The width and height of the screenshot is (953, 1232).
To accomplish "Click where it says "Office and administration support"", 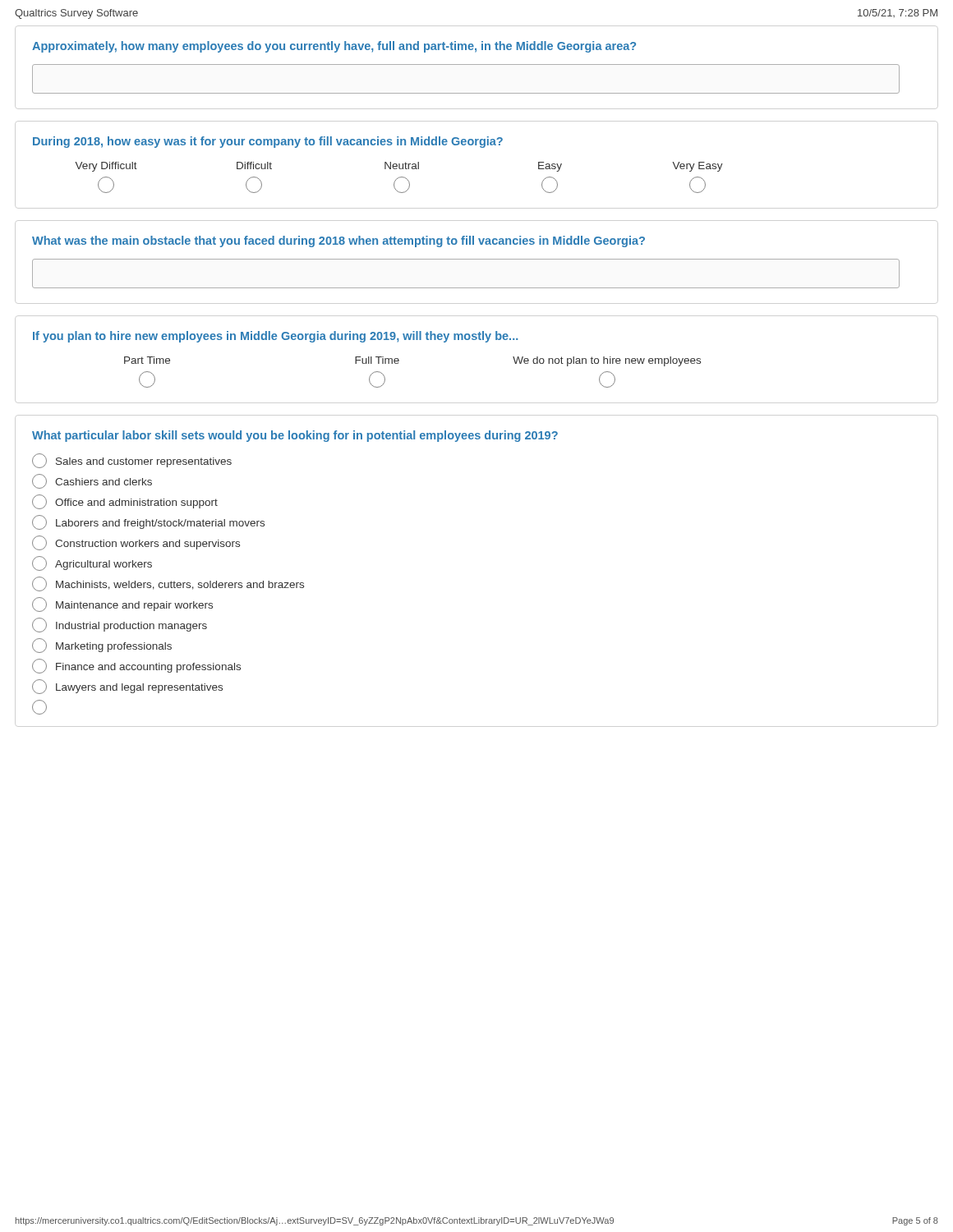I will coord(125,502).
